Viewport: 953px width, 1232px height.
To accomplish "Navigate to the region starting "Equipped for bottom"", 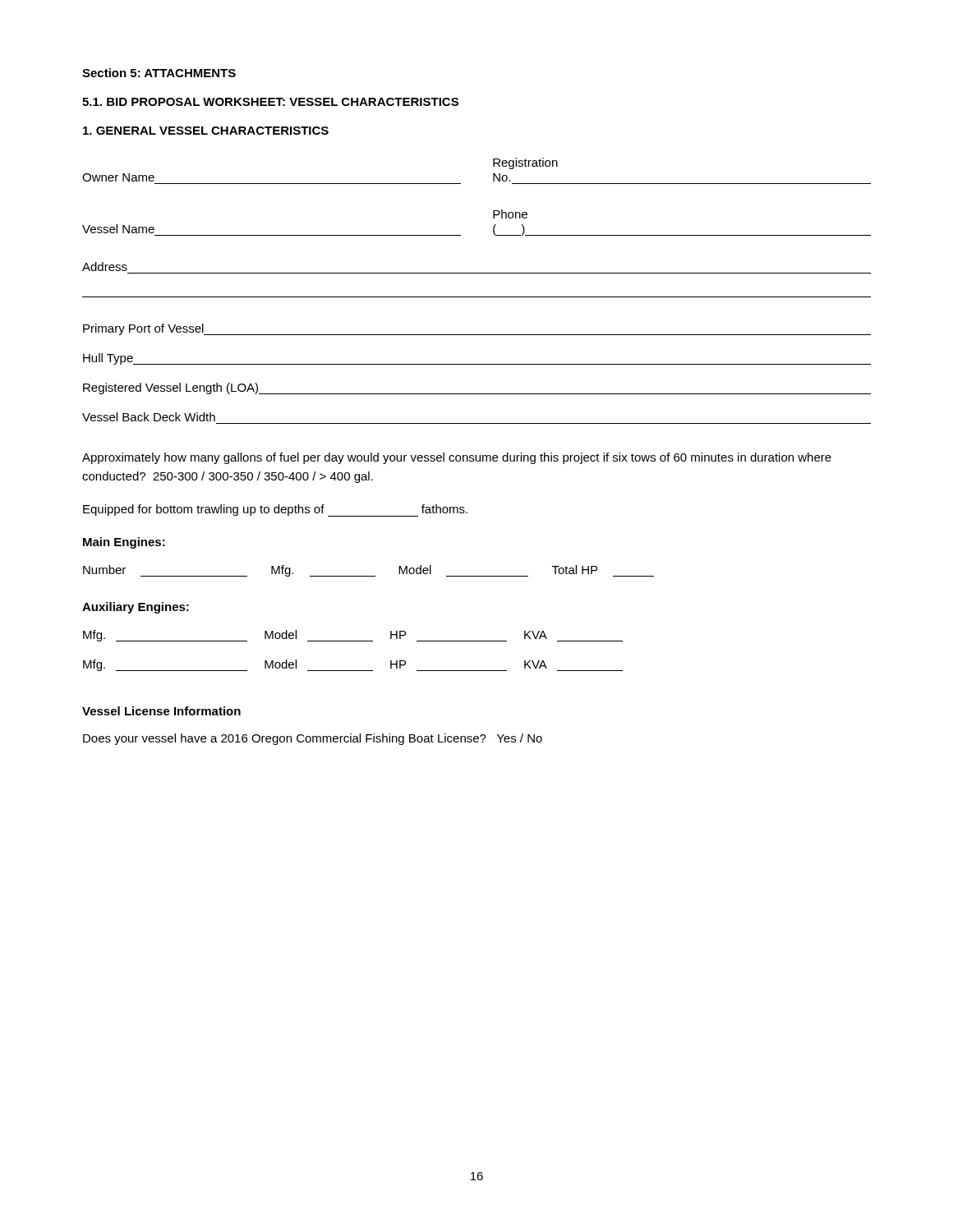I will [x=275, y=509].
